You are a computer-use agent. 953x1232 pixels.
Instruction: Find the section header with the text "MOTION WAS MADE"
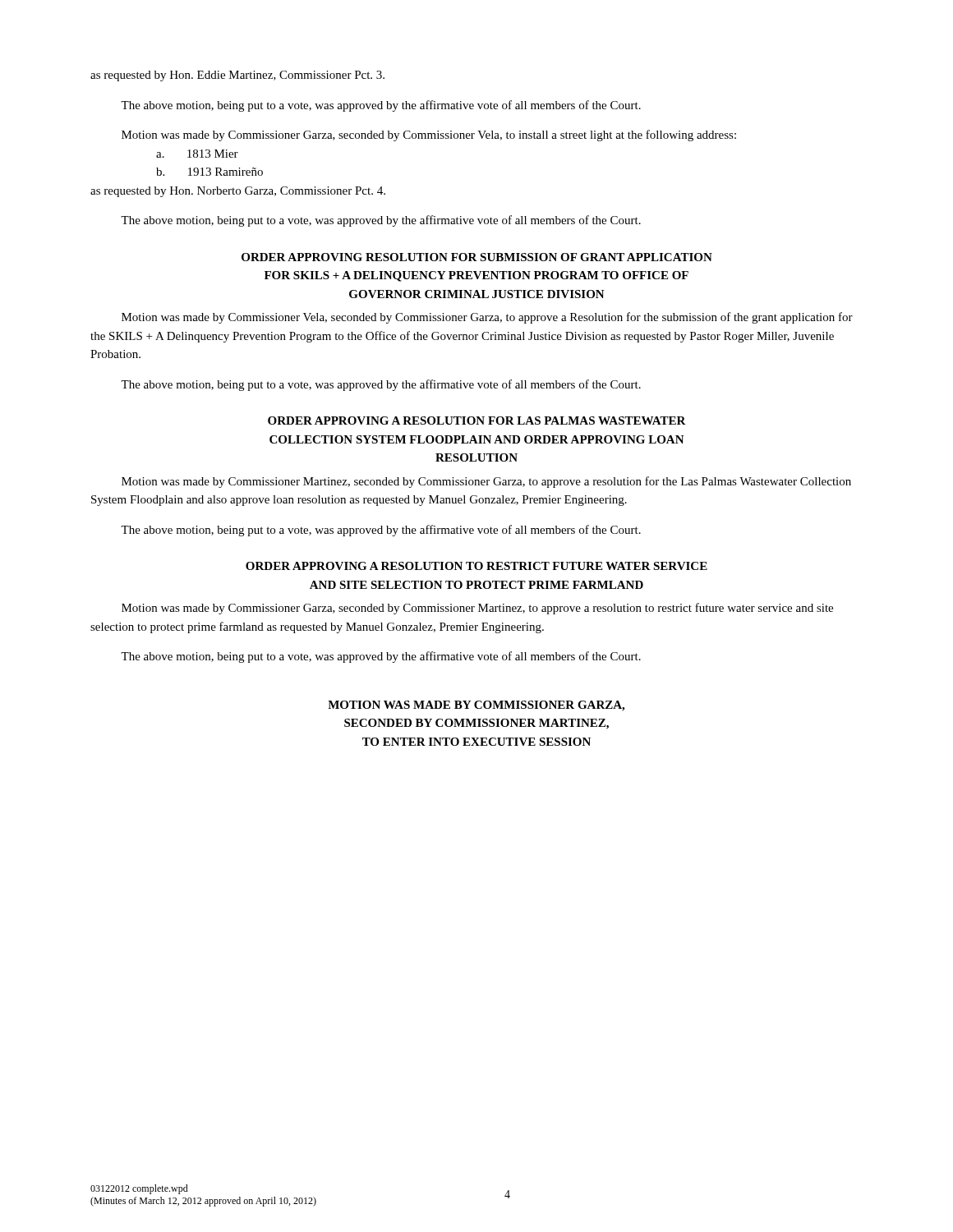(476, 723)
